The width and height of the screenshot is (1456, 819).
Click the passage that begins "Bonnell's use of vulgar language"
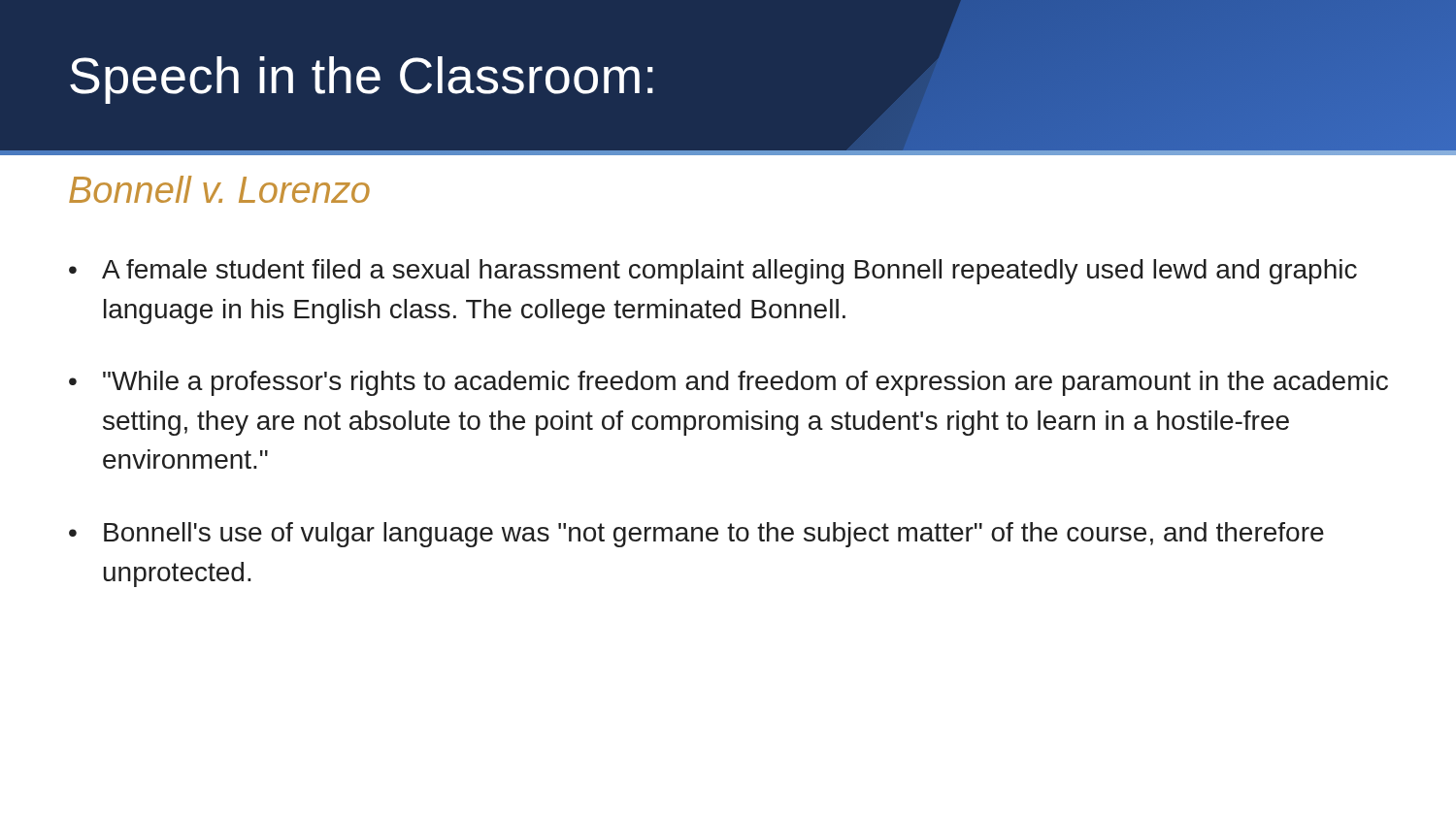713,552
